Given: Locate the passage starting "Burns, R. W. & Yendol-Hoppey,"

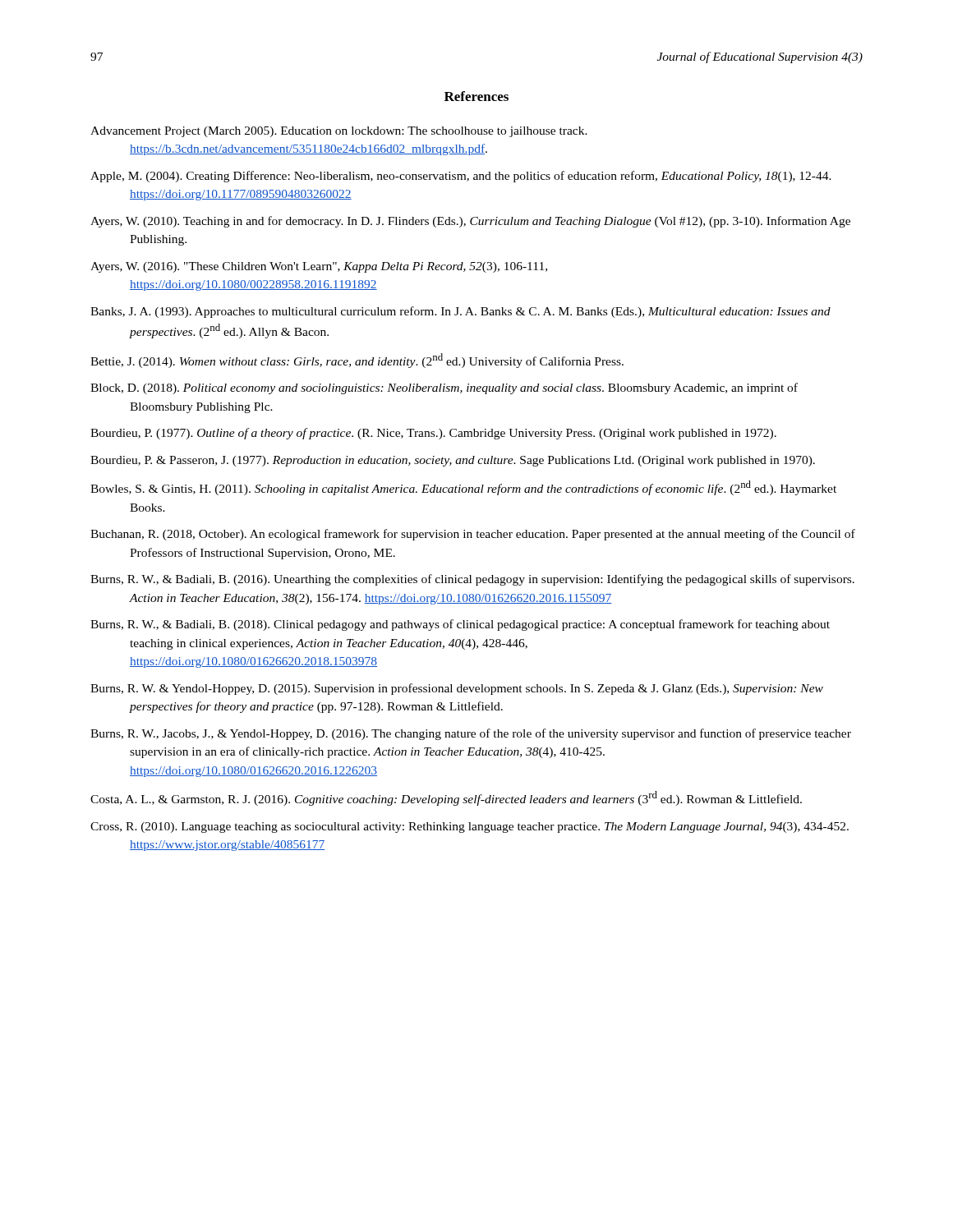Looking at the screenshot, I should point(457,697).
